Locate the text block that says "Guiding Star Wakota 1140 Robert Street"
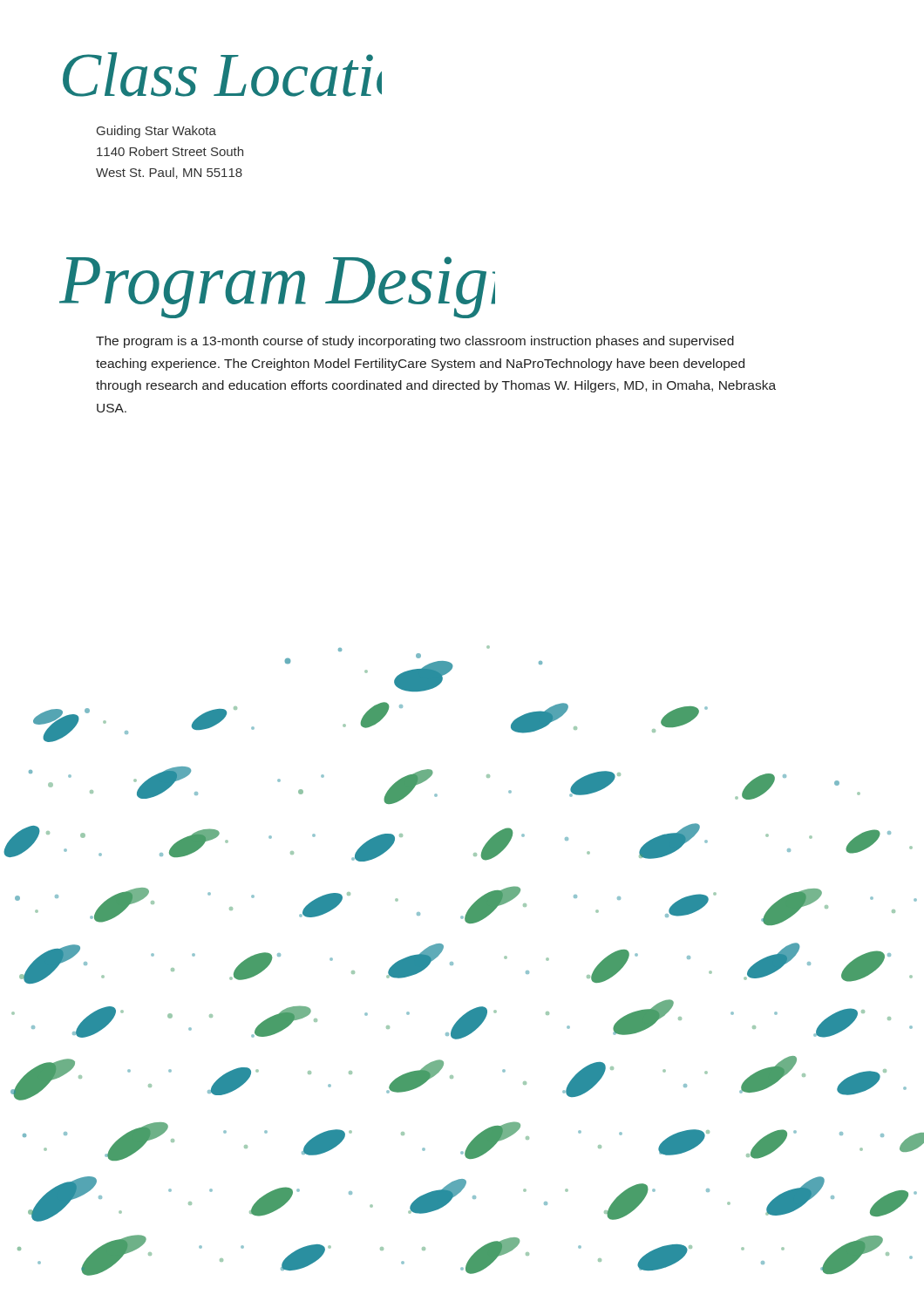This screenshot has width=924, height=1308. (x=170, y=151)
